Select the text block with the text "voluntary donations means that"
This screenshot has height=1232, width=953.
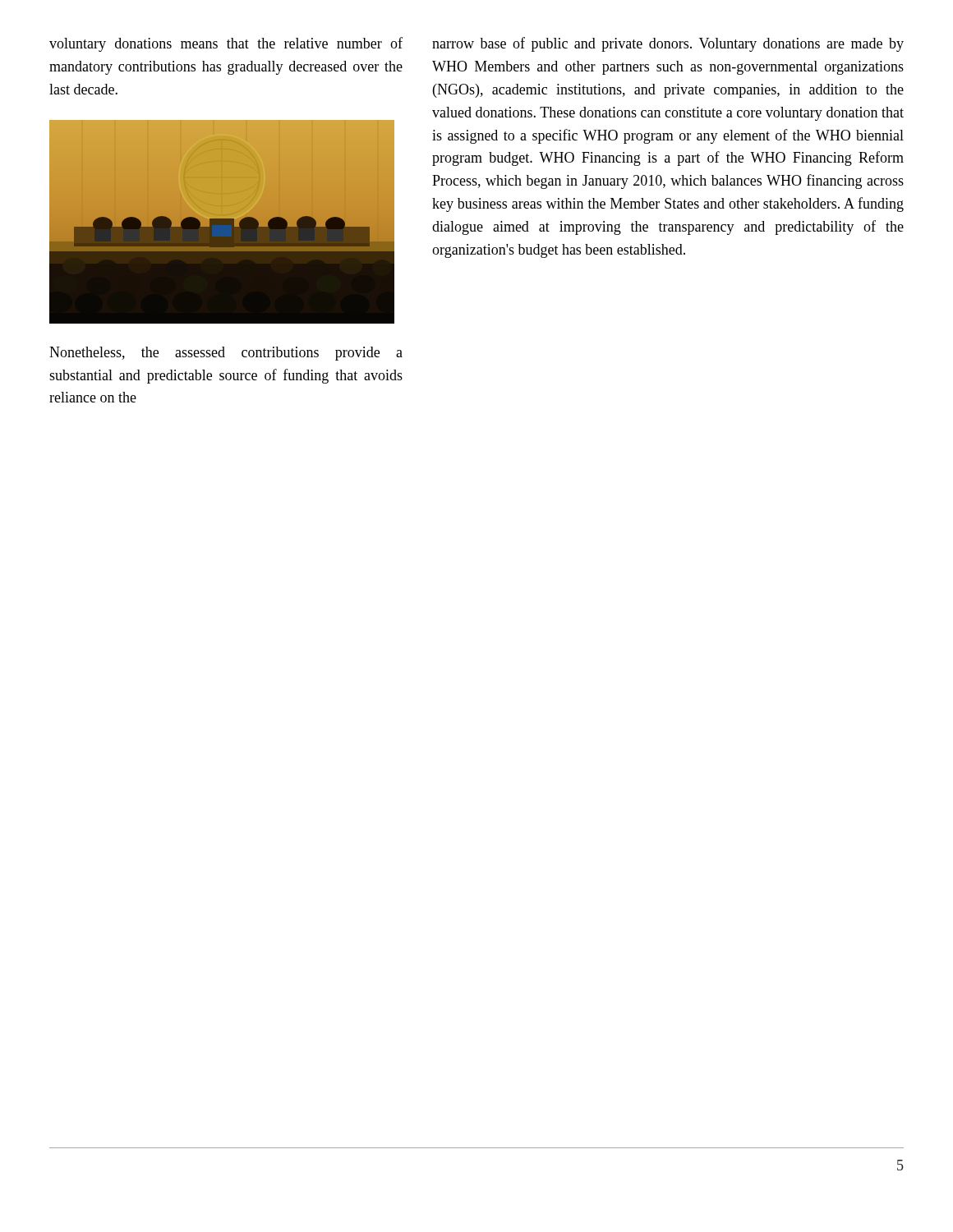coord(226,66)
